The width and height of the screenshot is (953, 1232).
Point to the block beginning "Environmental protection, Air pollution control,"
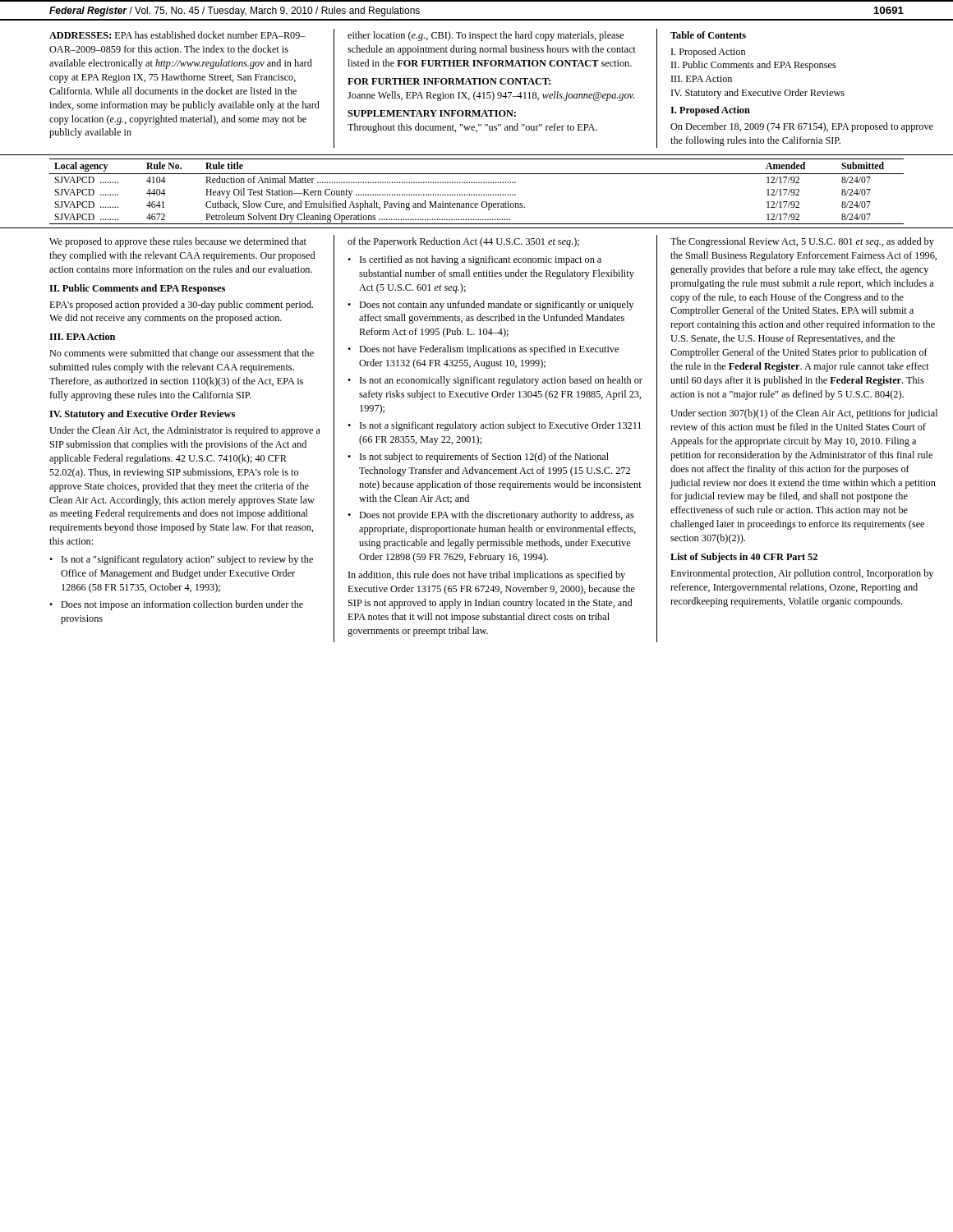coord(804,588)
